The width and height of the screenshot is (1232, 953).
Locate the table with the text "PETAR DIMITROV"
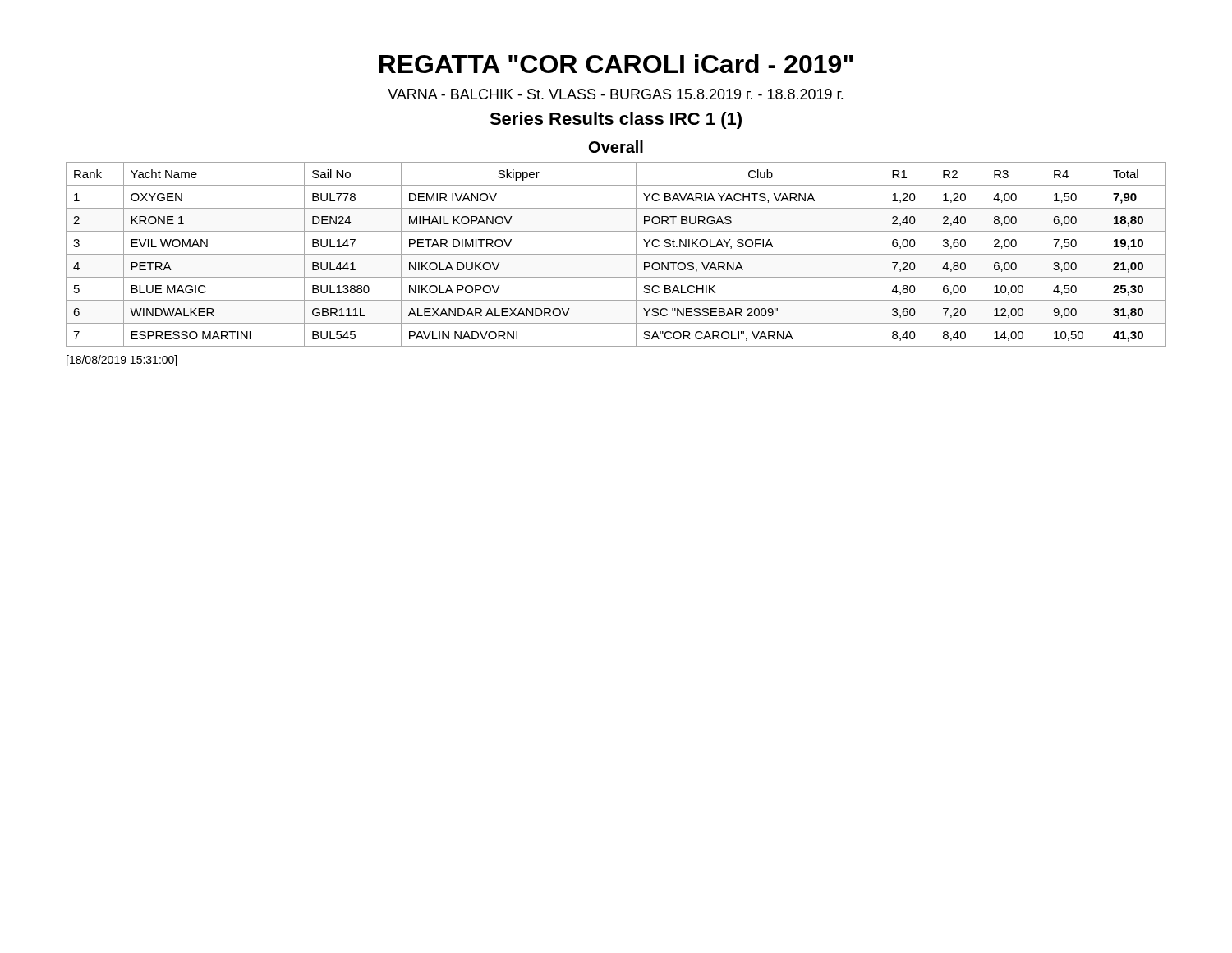[x=616, y=254]
